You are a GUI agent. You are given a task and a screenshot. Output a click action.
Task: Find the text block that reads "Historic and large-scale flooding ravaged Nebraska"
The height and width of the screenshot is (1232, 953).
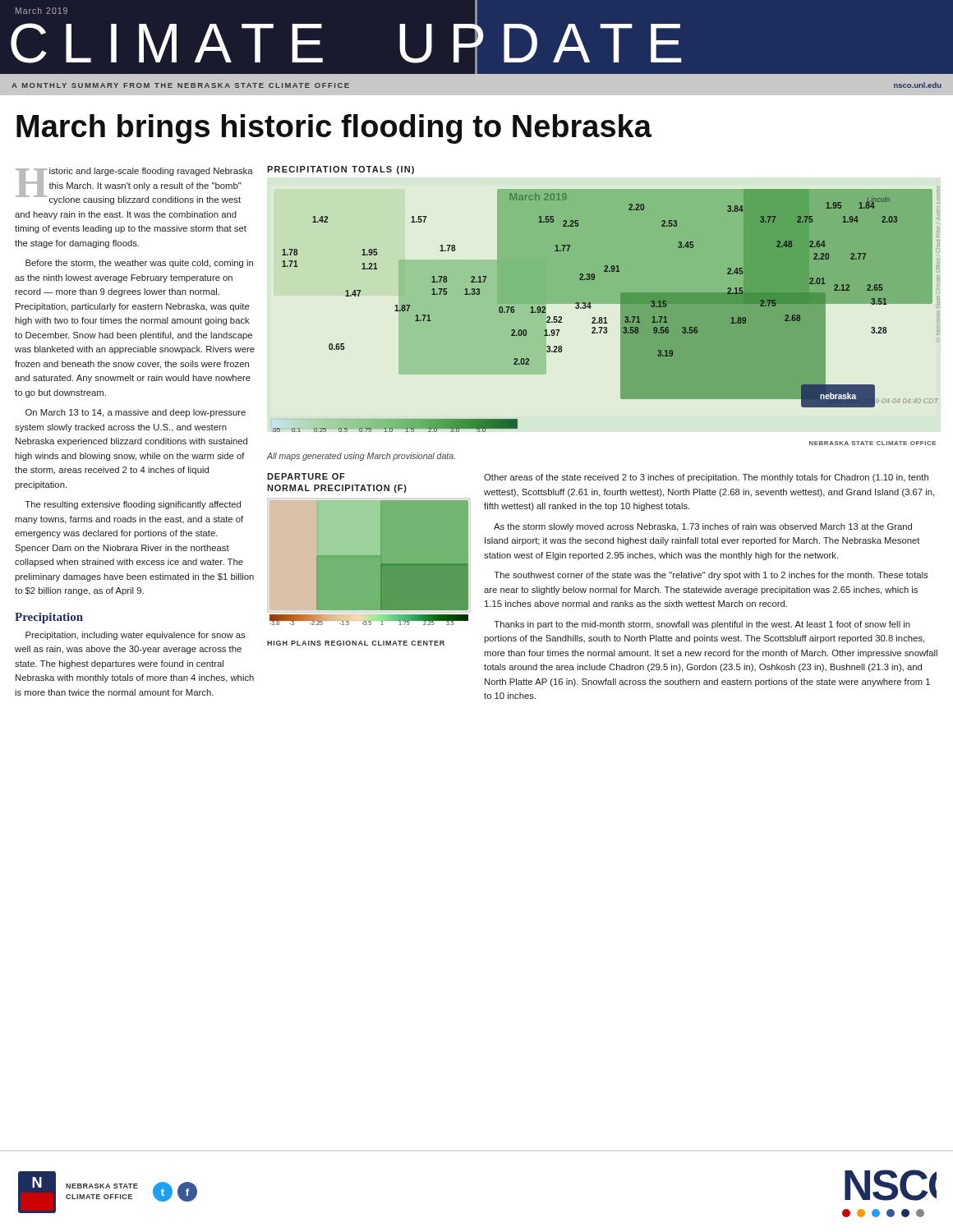point(135,381)
